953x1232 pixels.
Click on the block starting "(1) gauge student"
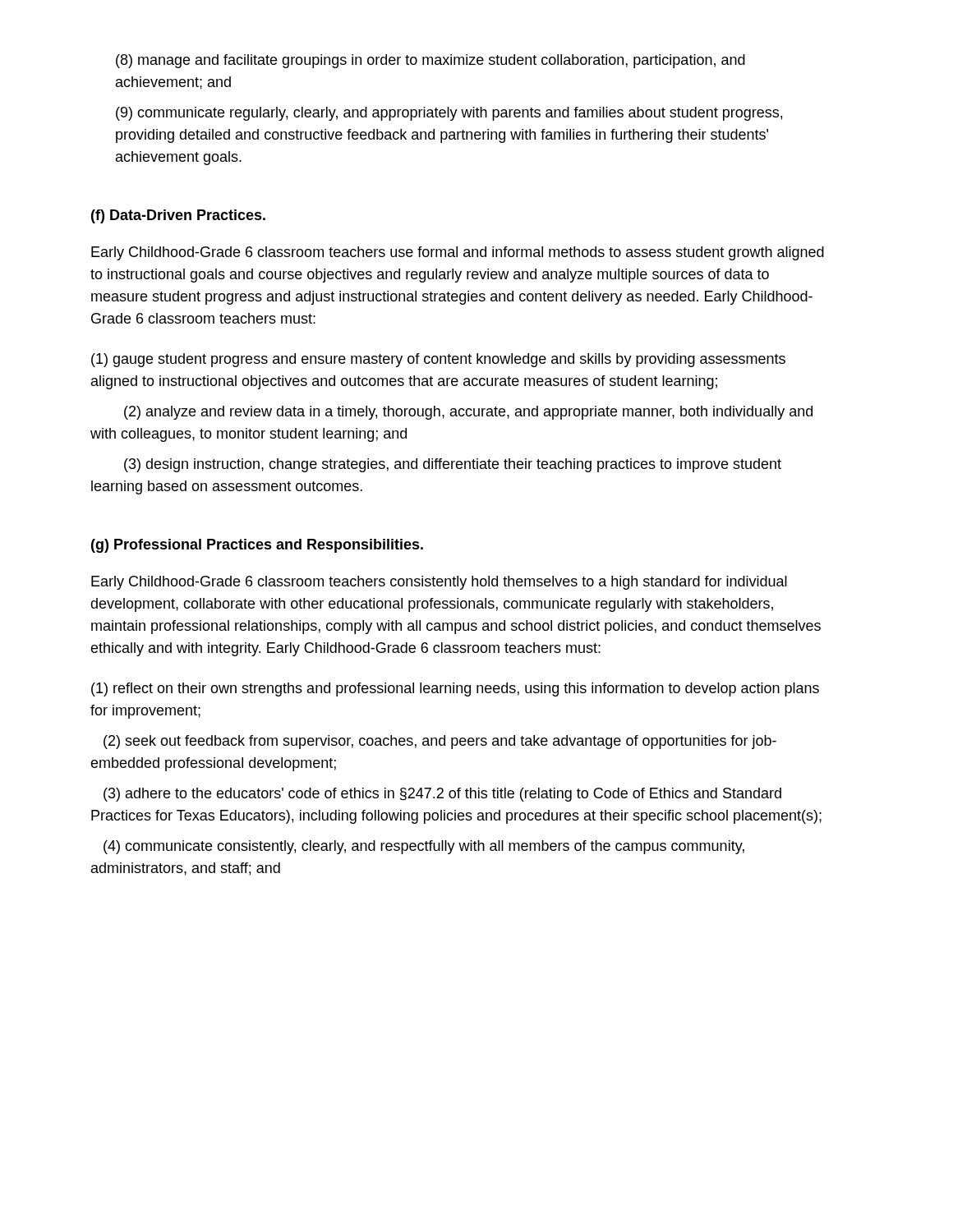point(460,370)
